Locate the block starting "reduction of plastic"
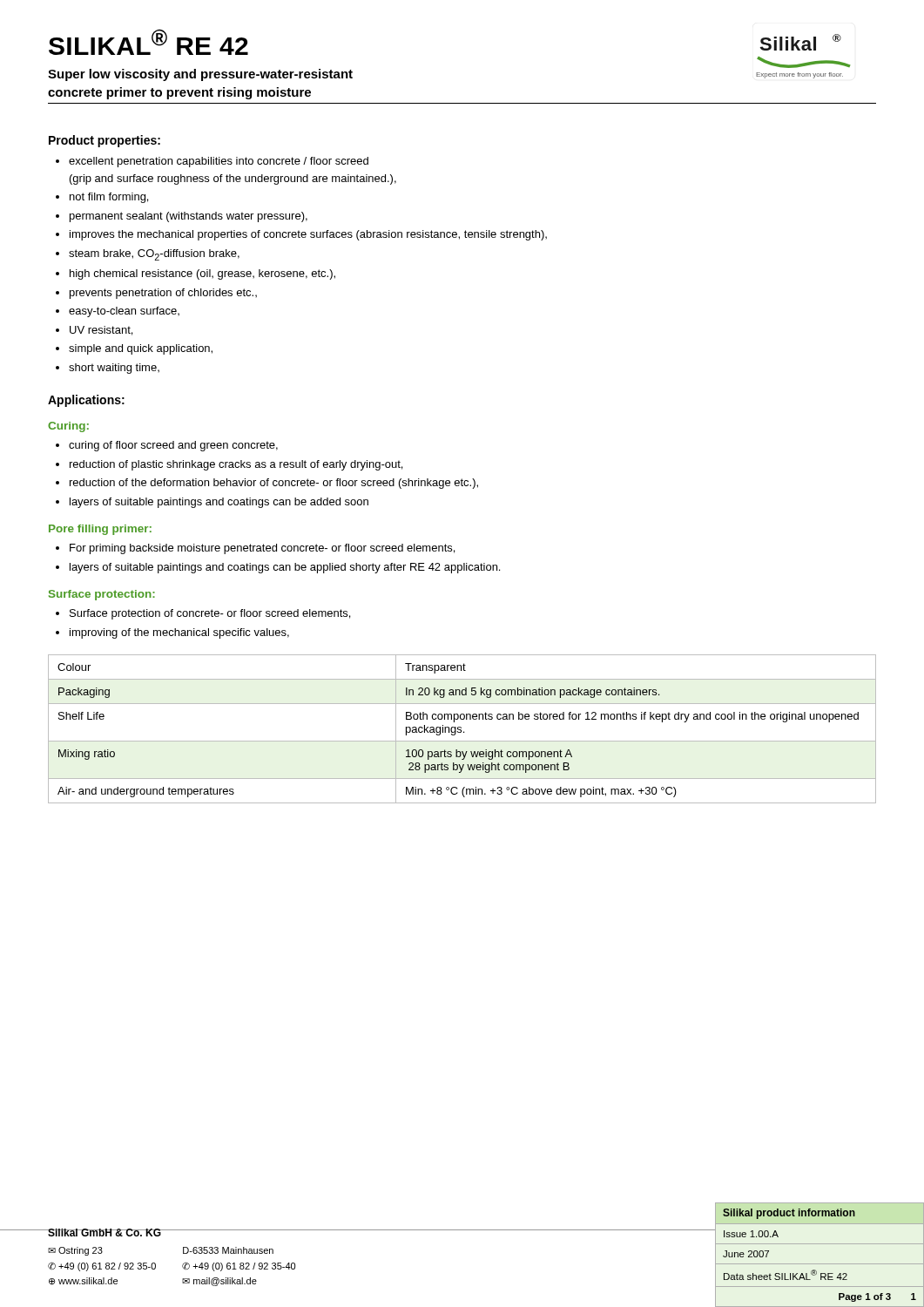Viewport: 924px width, 1307px height. tap(236, 464)
